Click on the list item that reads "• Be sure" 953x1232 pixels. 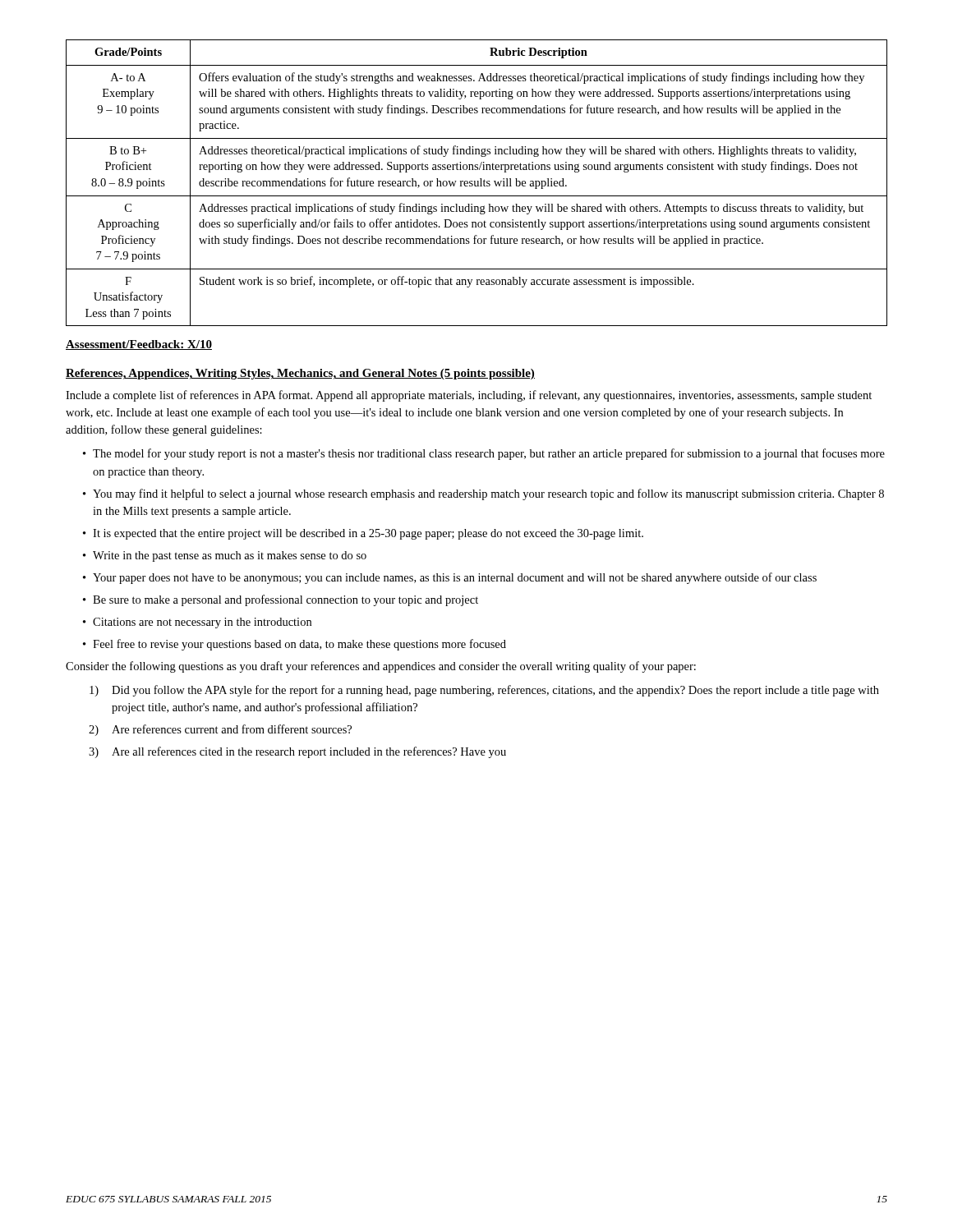(485, 600)
